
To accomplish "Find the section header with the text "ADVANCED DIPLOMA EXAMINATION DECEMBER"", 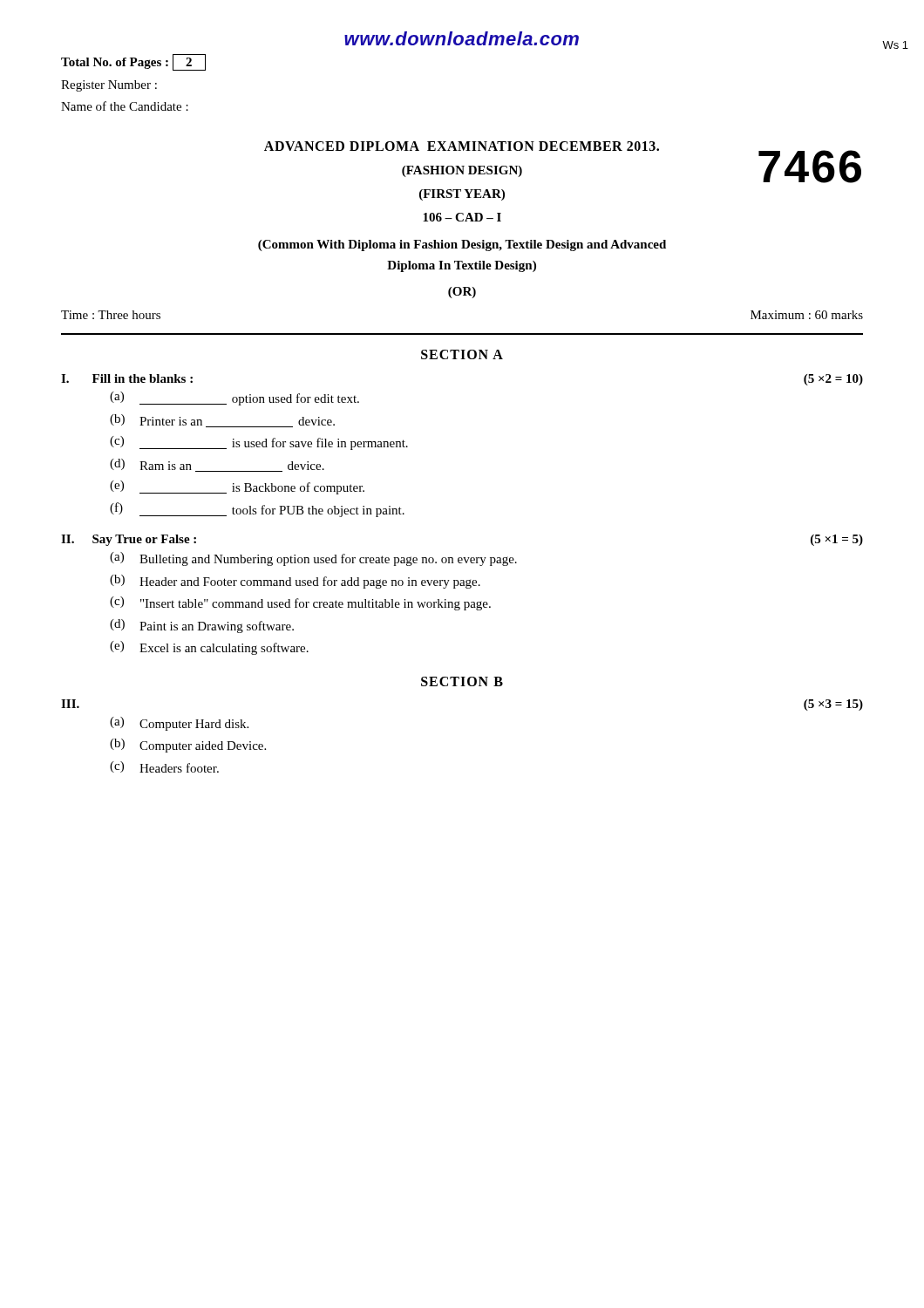I will (462, 146).
